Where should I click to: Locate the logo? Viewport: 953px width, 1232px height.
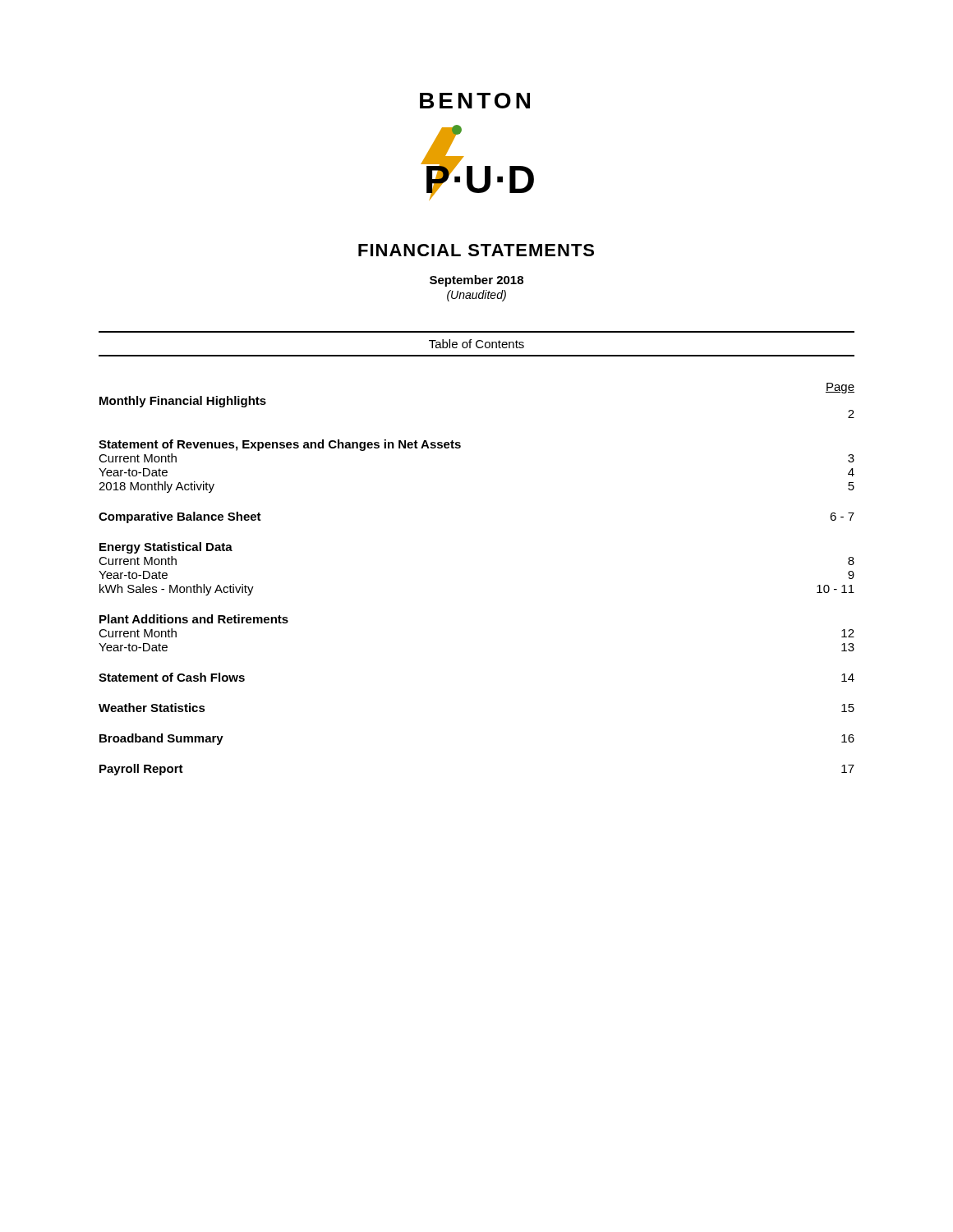coord(476,150)
